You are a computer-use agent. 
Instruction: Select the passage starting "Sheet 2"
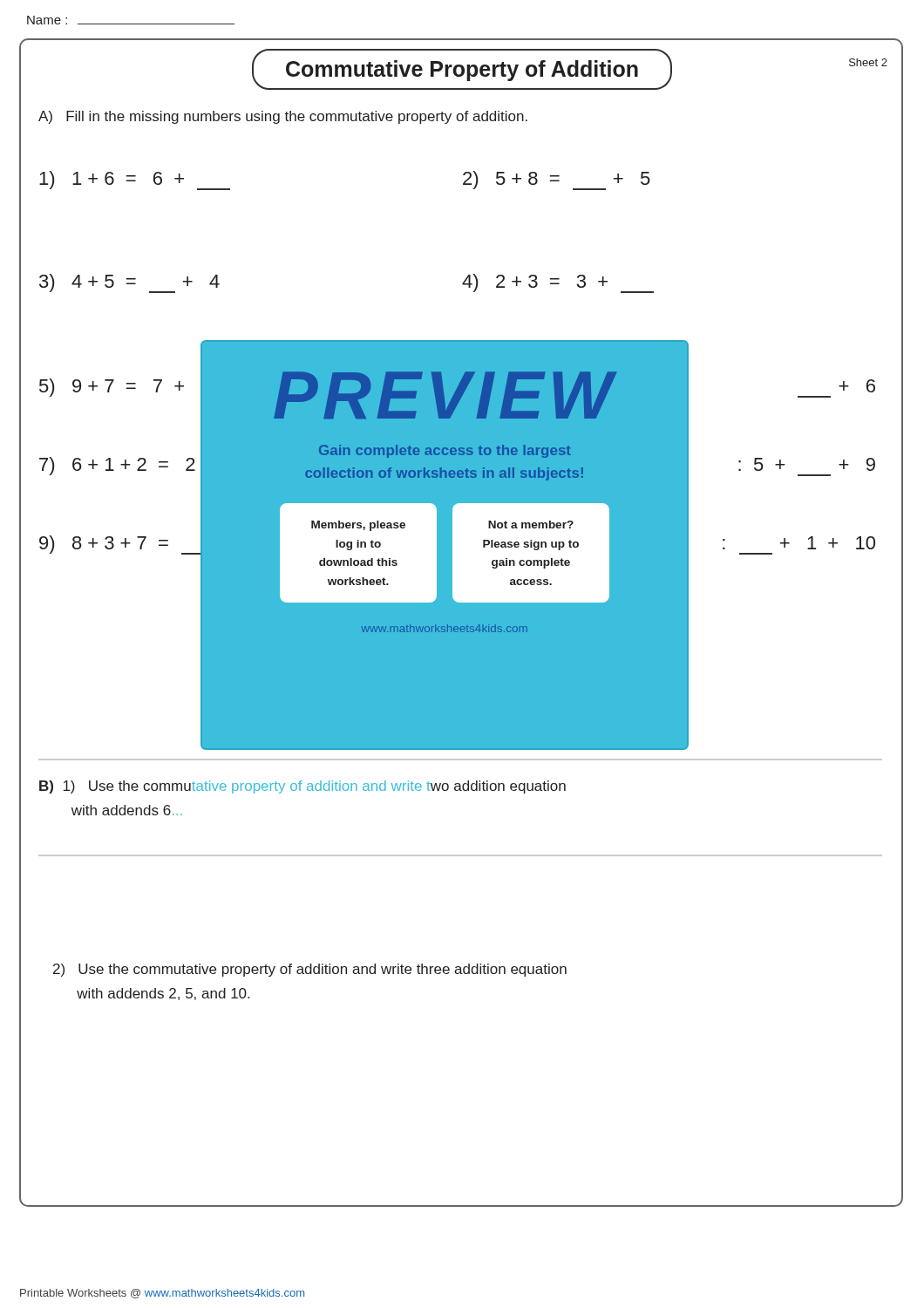coord(868,62)
